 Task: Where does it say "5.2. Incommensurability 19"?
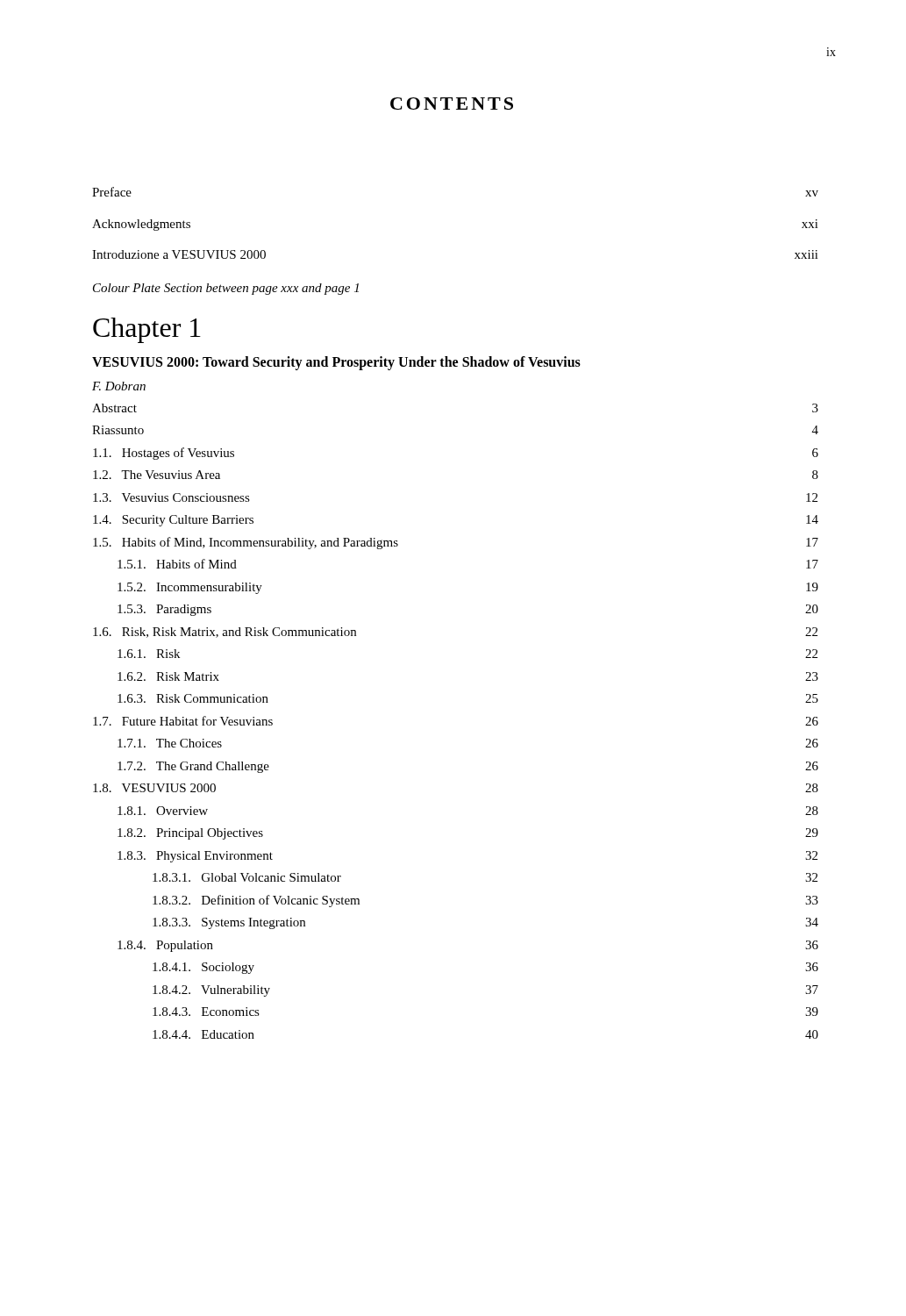click(x=192, y=588)
